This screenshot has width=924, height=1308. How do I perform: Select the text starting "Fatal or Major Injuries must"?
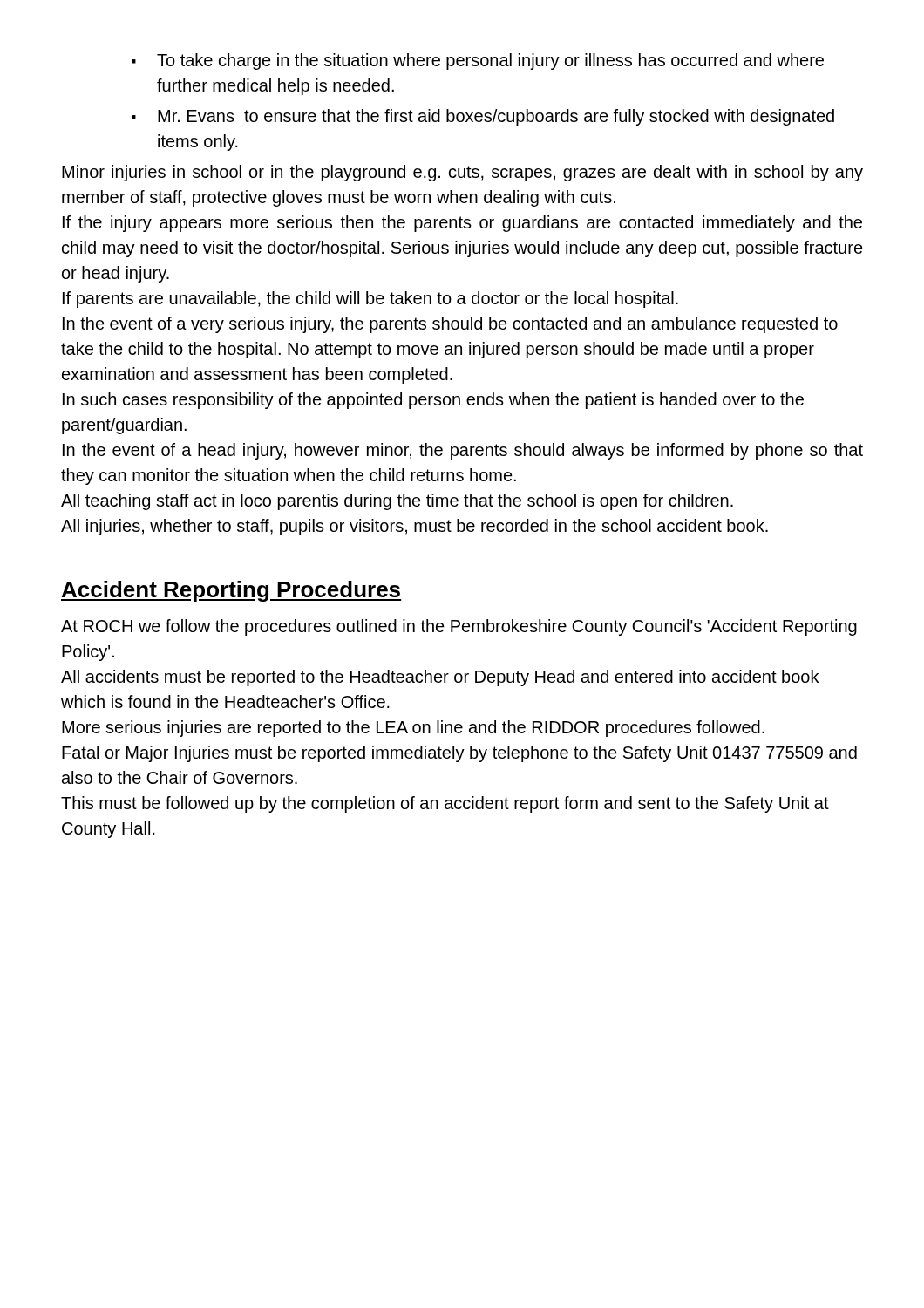point(459,765)
